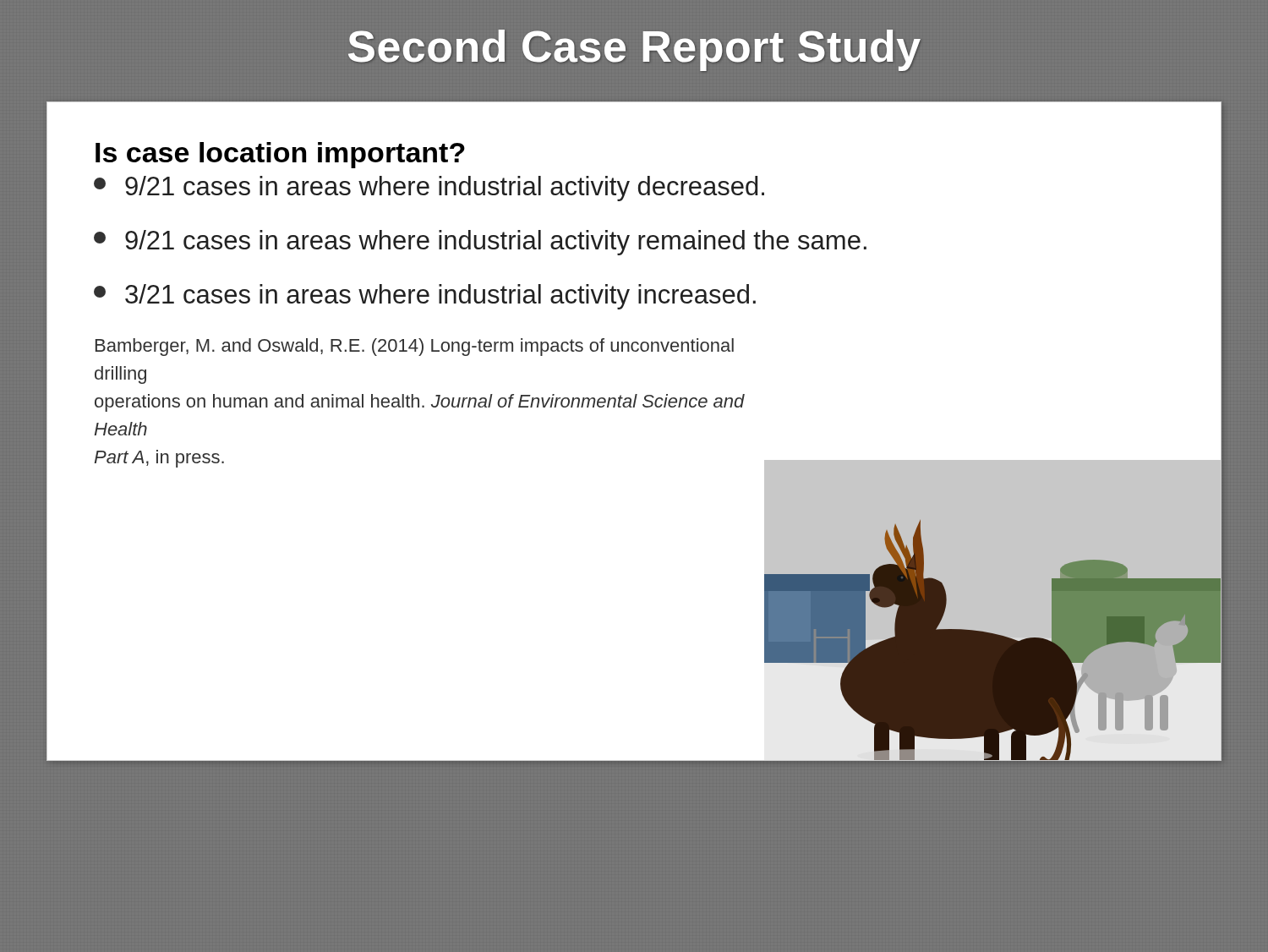Where is the passage that starts "3/21 cases in areas"?
Viewport: 1268px width, 952px height.
coord(426,295)
